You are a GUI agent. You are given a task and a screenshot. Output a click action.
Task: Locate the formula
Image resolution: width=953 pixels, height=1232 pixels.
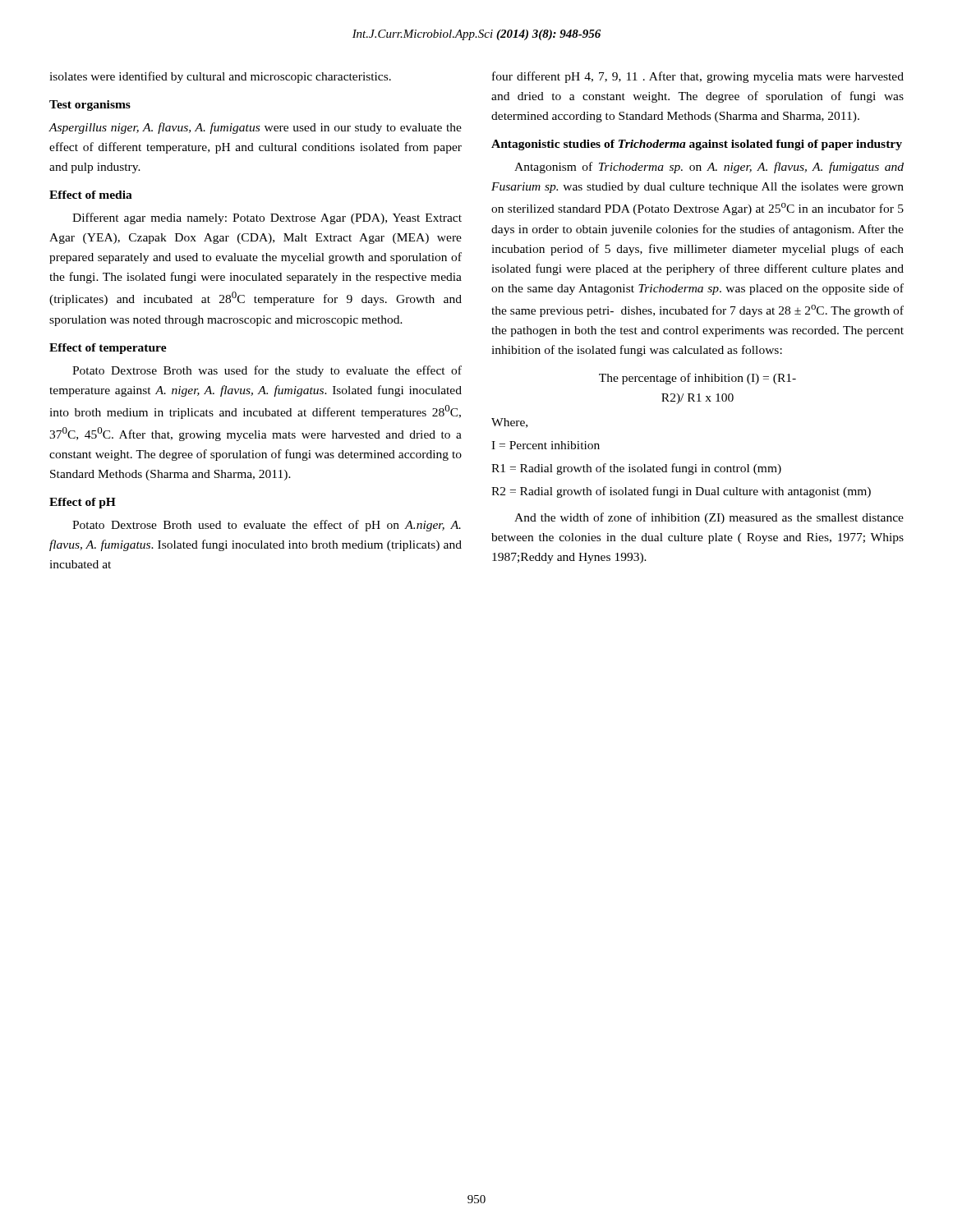click(698, 387)
